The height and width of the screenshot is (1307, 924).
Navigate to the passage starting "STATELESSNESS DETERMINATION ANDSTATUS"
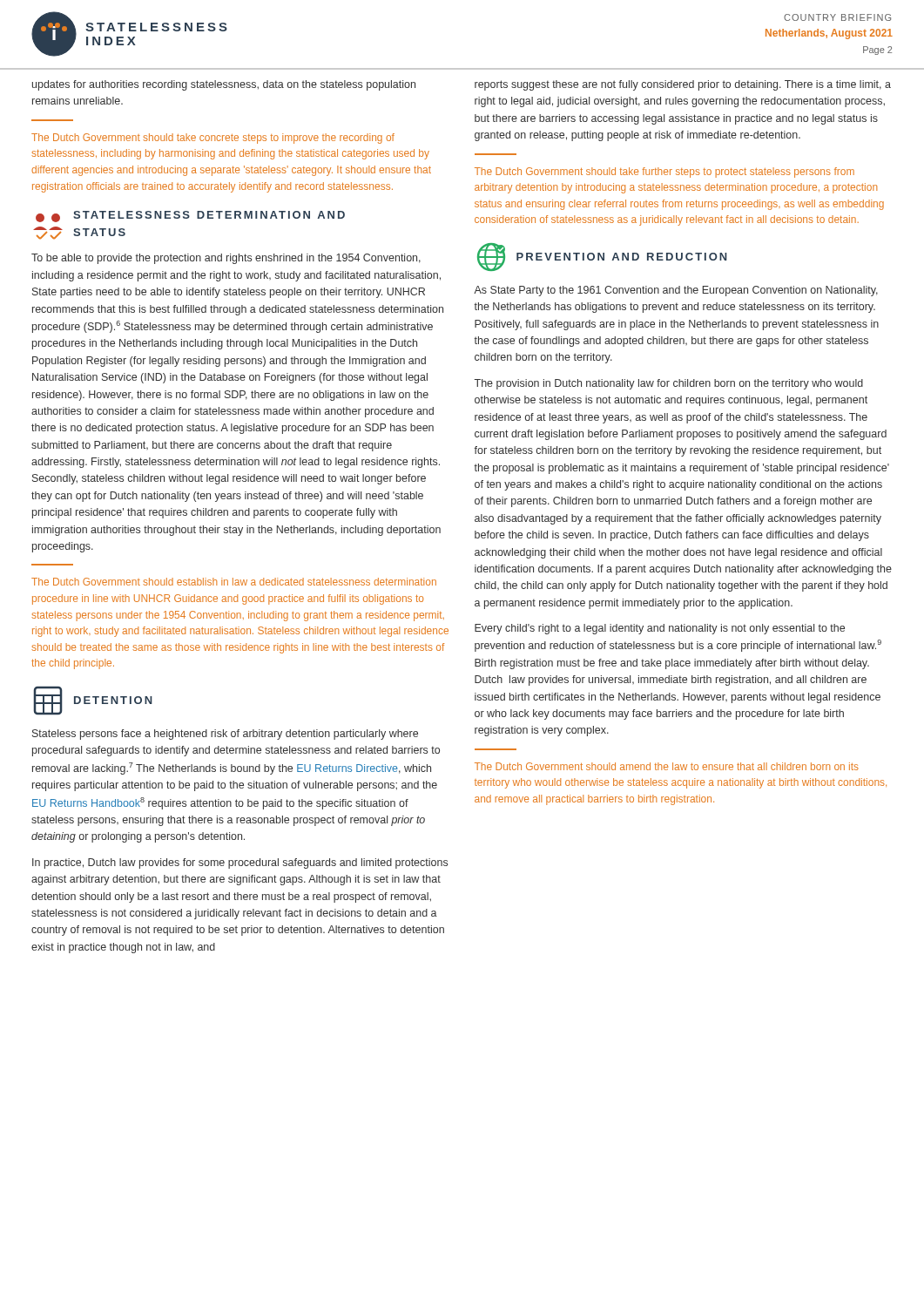[x=189, y=224]
